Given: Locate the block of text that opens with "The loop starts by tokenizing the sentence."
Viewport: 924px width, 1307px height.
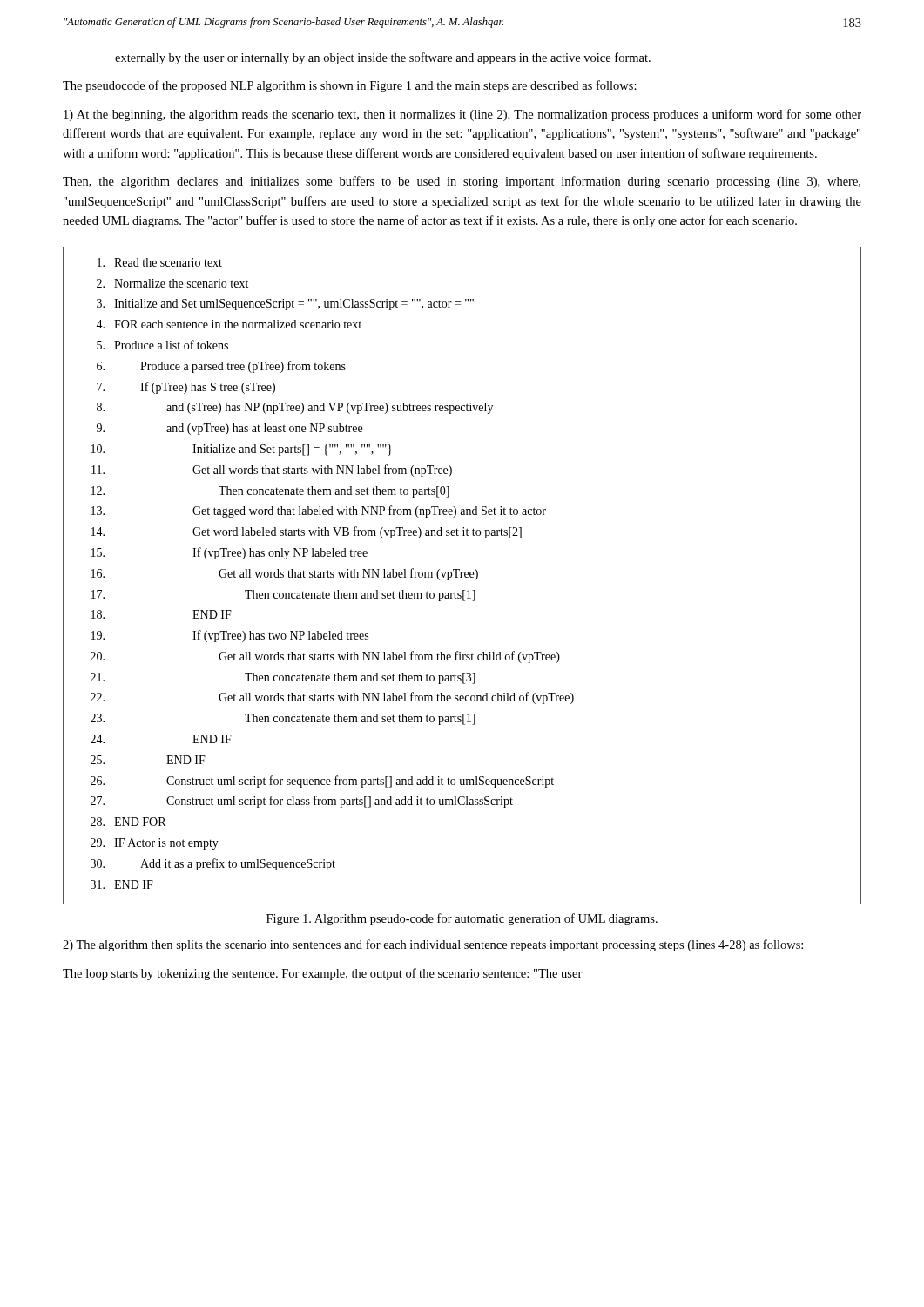Looking at the screenshot, I should click(x=322, y=973).
